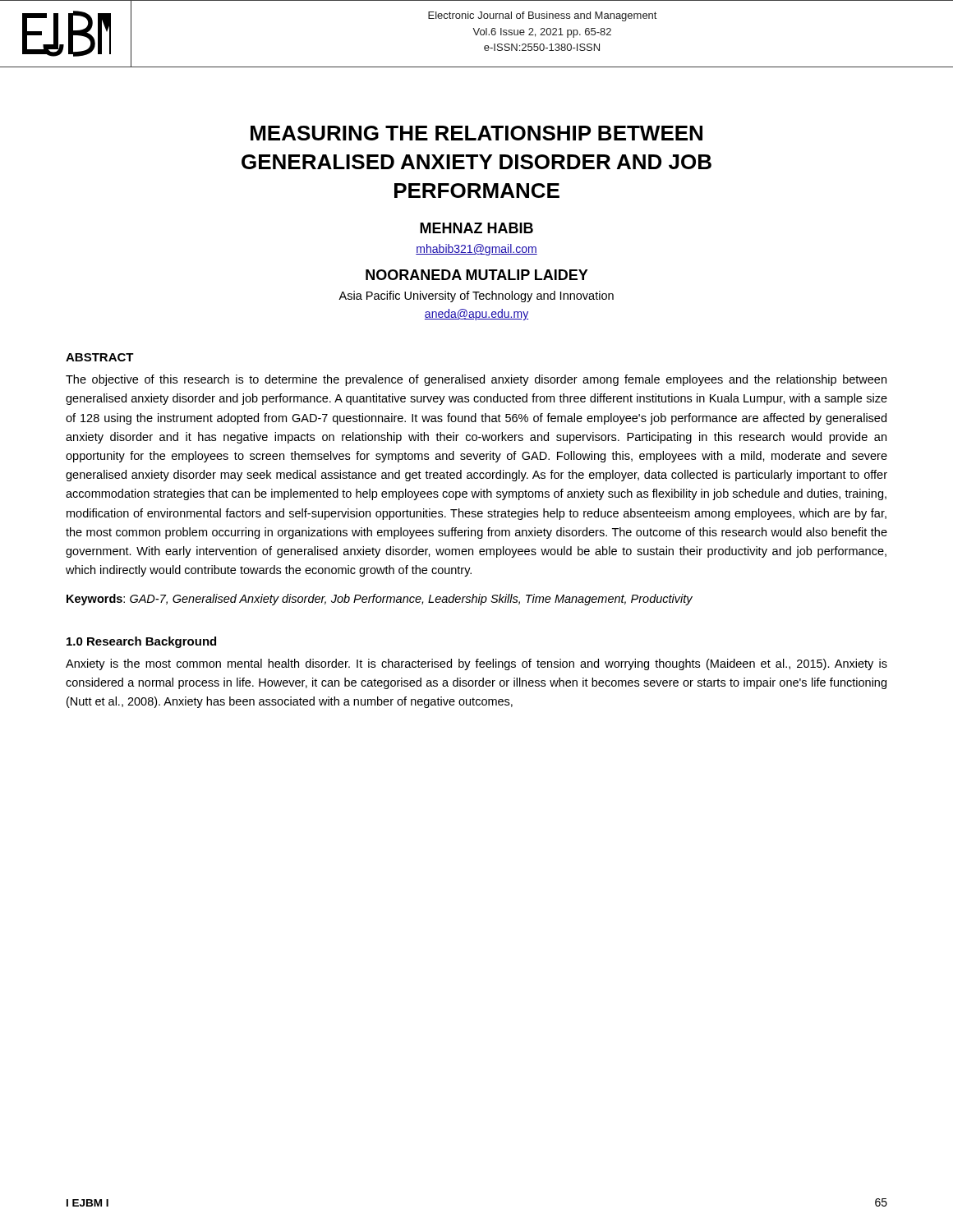The width and height of the screenshot is (953, 1232).
Task: Point to "MEHNAZ HABIB"
Action: point(476,229)
